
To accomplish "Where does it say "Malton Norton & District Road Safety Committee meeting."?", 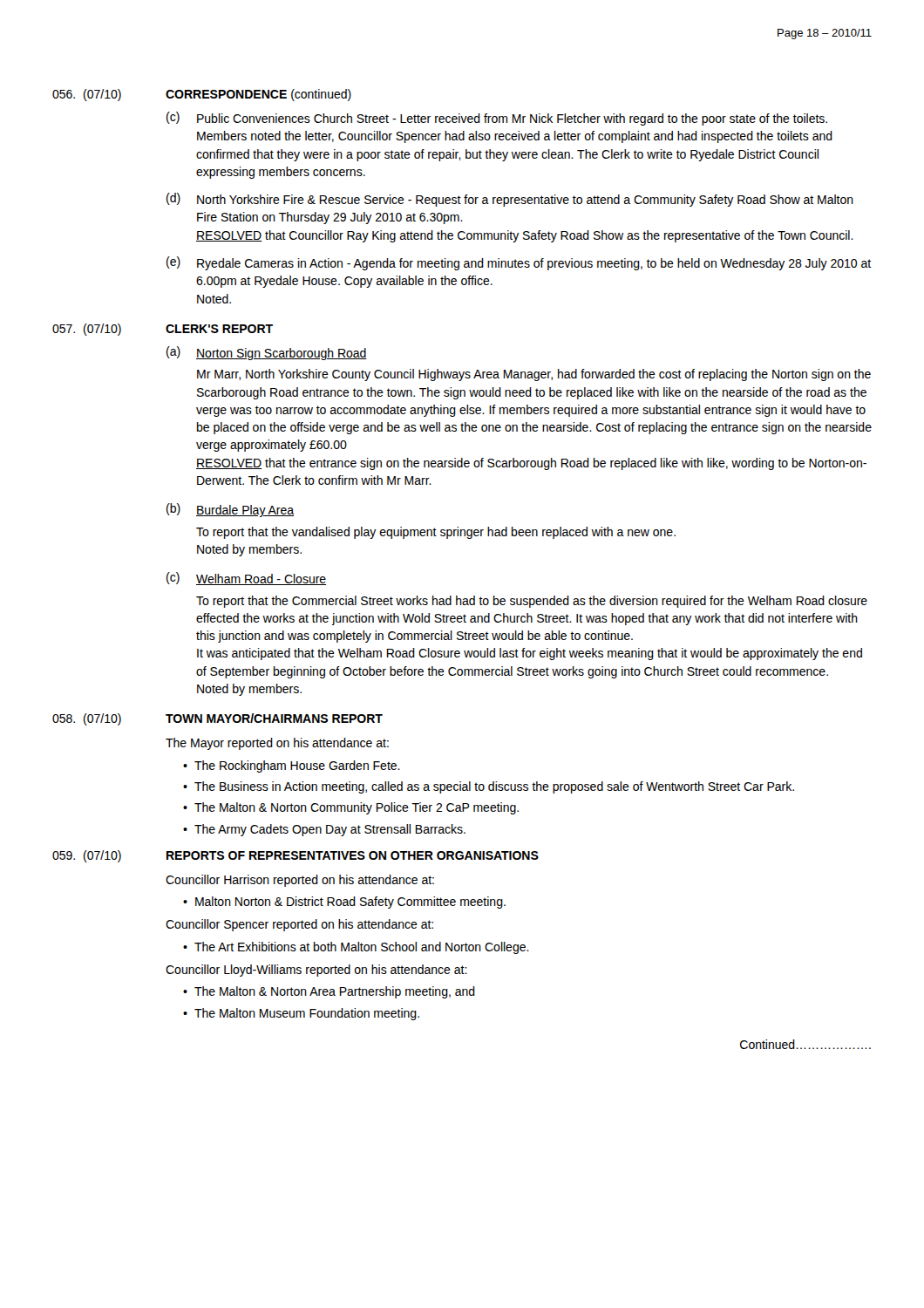I will 350,902.
